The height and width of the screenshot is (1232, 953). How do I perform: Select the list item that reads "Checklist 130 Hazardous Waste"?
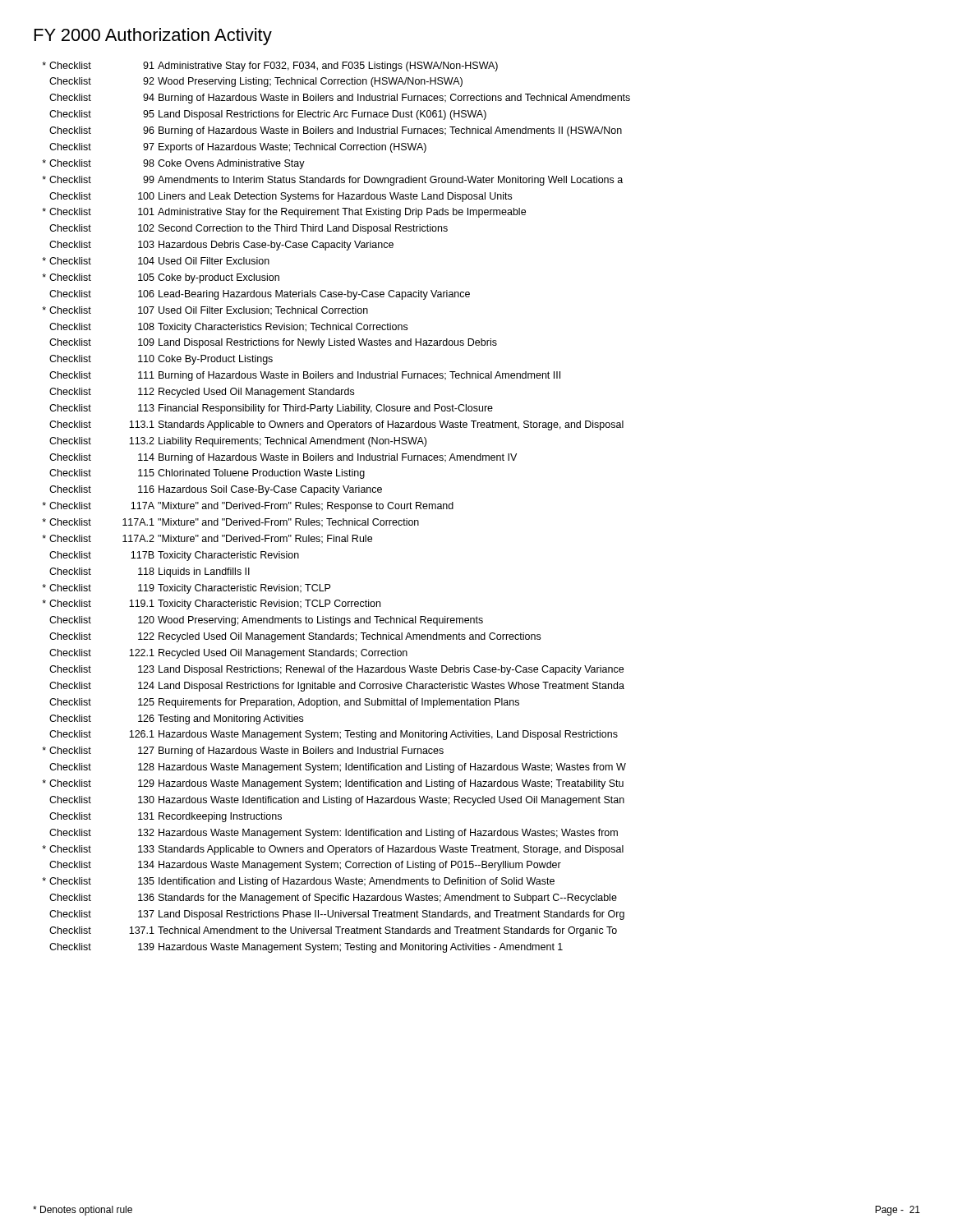(x=476, y=800)
